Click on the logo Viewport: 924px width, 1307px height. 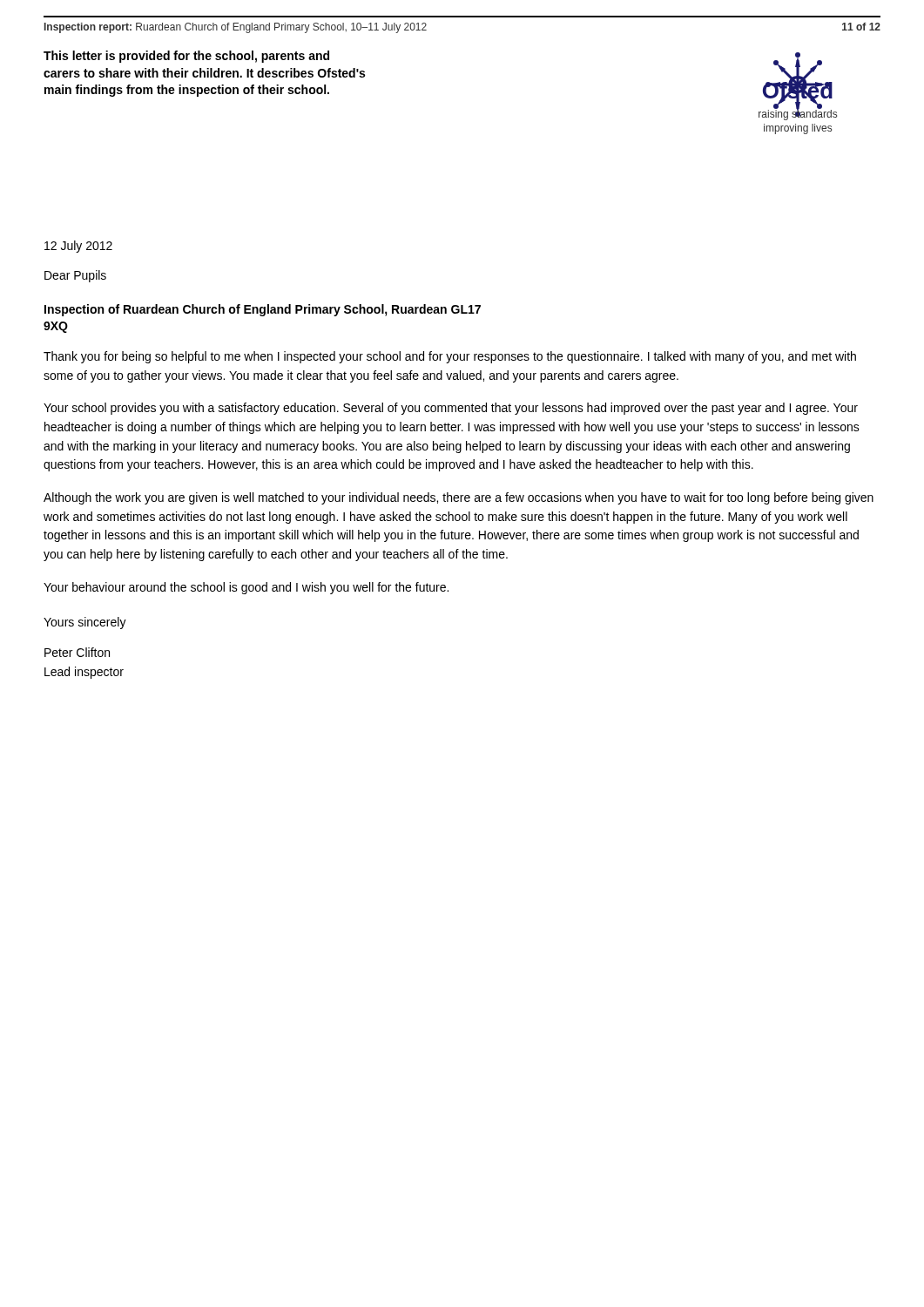click(798, 102)
